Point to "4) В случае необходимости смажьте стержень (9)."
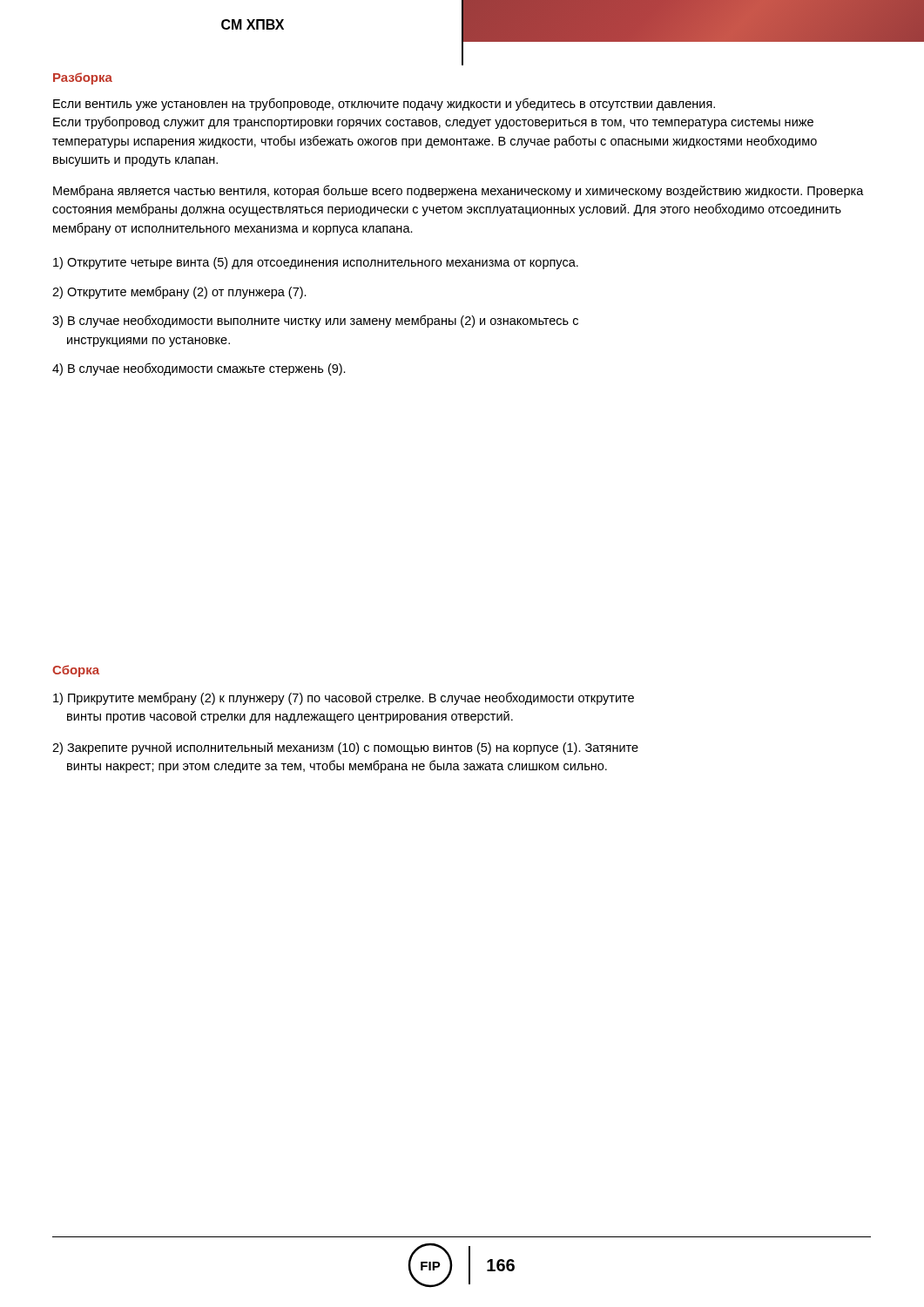This screenshot has height=1307, width=924. pos(199,369)
